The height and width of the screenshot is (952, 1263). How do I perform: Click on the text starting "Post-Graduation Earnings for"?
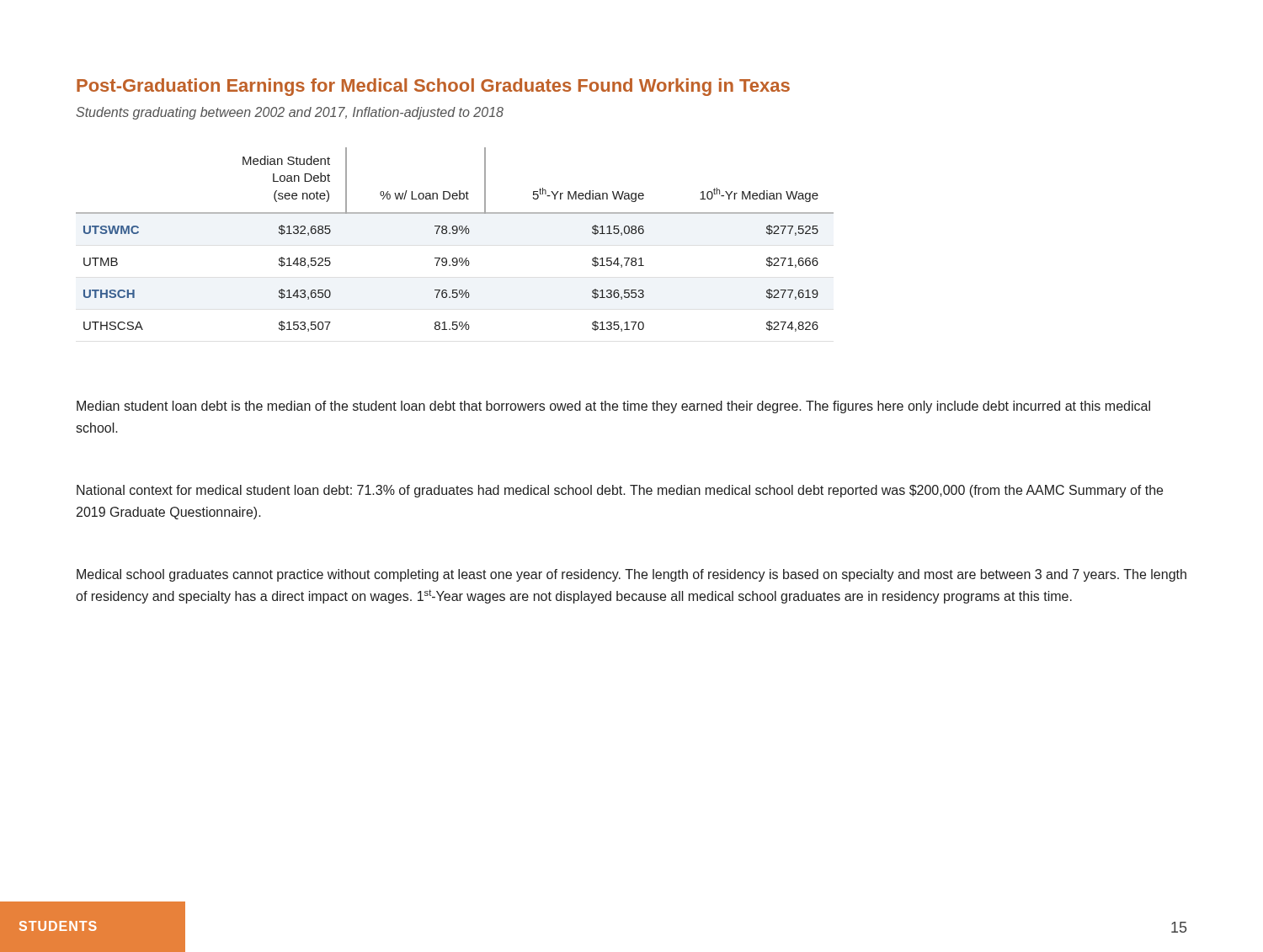pyautogui.click(x=632, y=98)
